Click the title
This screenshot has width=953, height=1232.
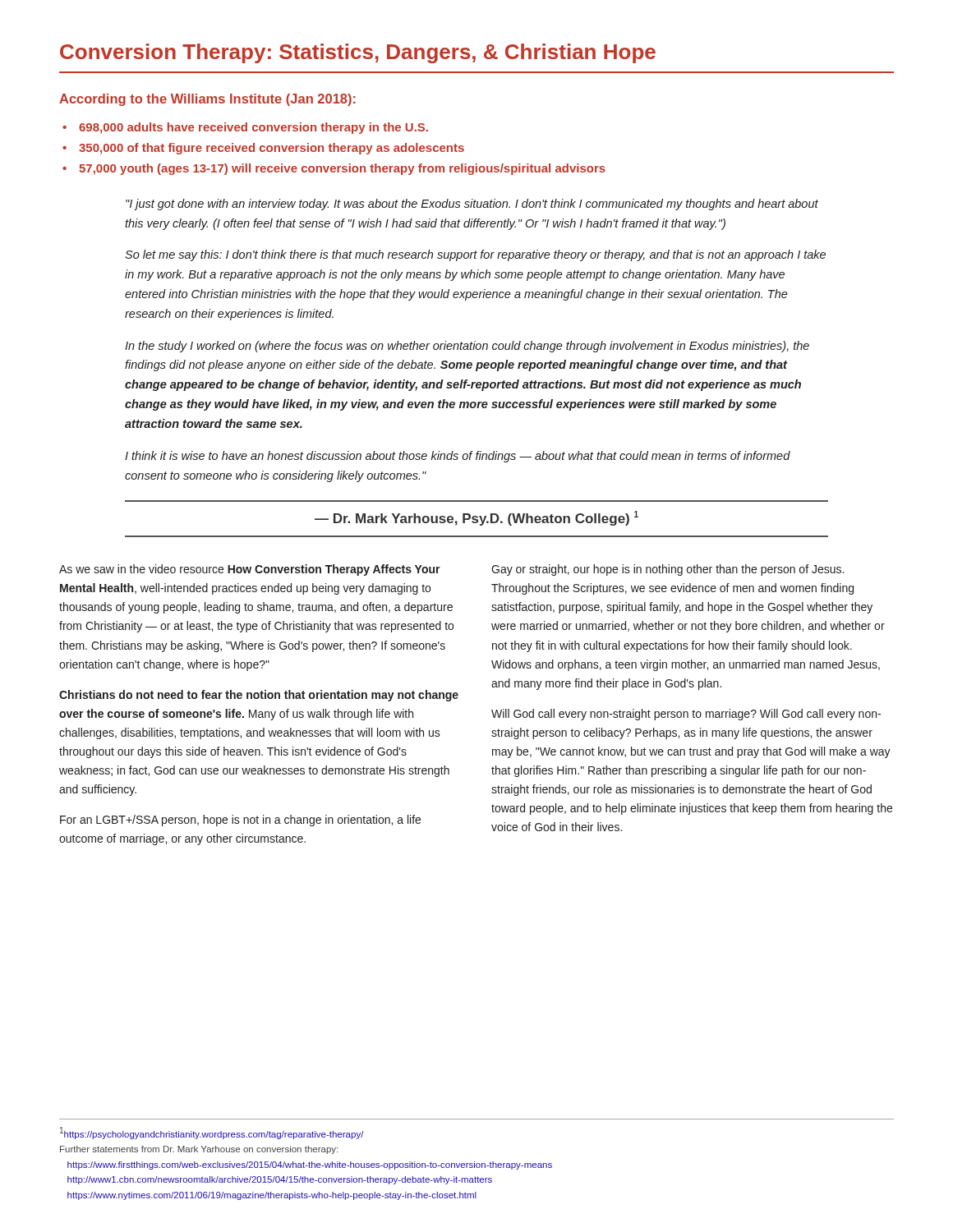pyautogui.click(x=358, y=52)
